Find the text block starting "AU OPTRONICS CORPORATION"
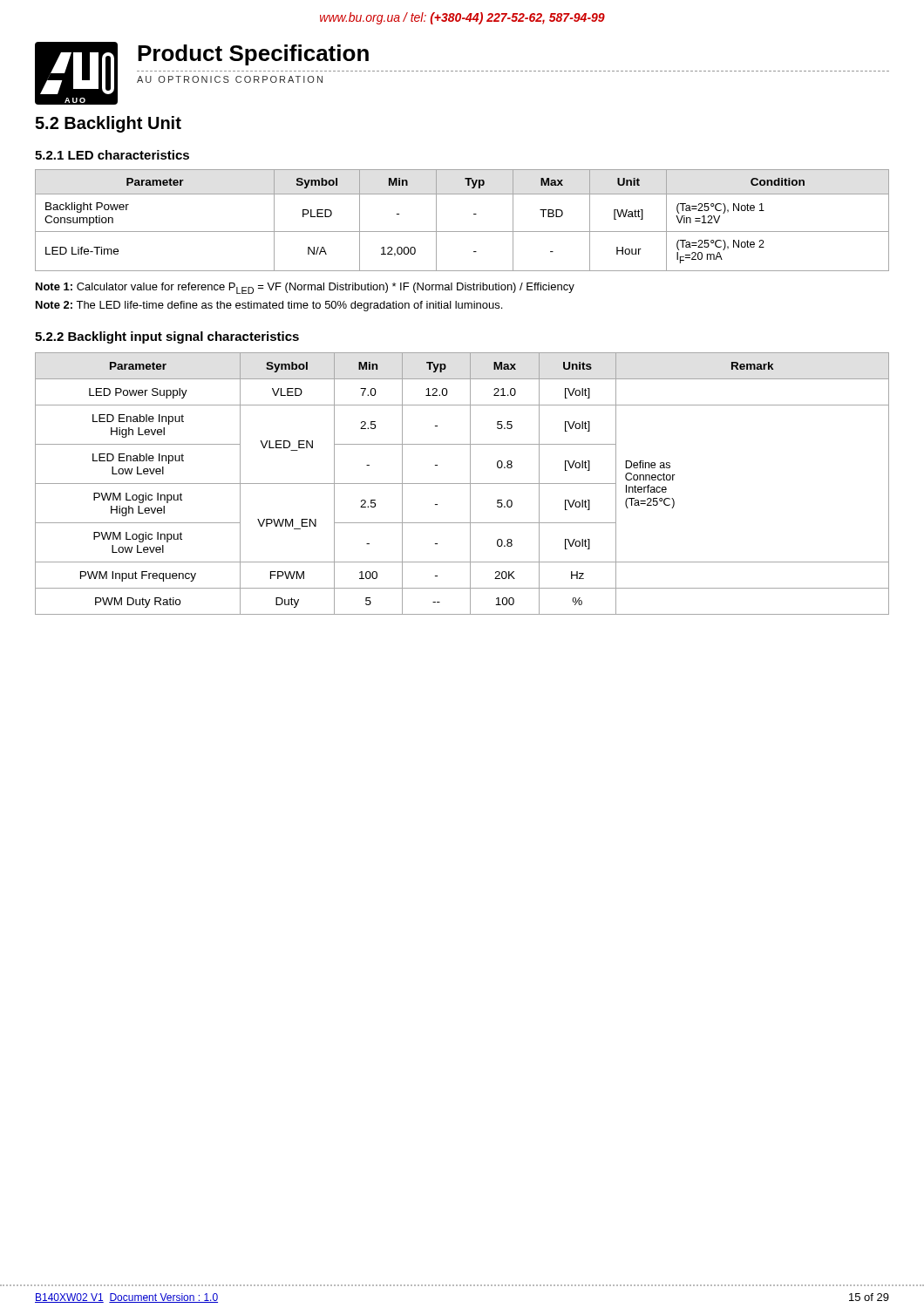 point(231,79)
